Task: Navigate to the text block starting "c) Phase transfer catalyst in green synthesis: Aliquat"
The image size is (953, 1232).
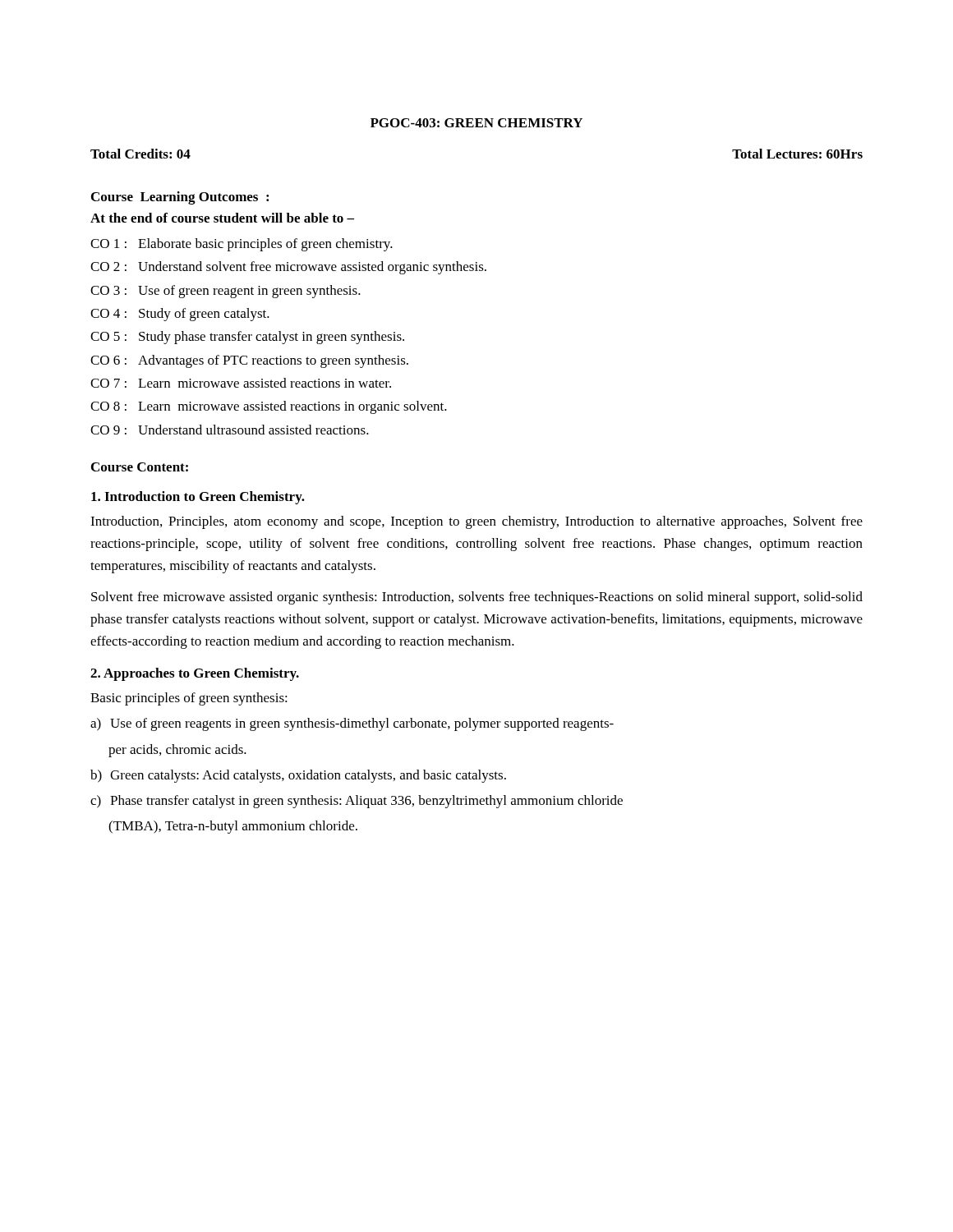Action: click(357, 800)
